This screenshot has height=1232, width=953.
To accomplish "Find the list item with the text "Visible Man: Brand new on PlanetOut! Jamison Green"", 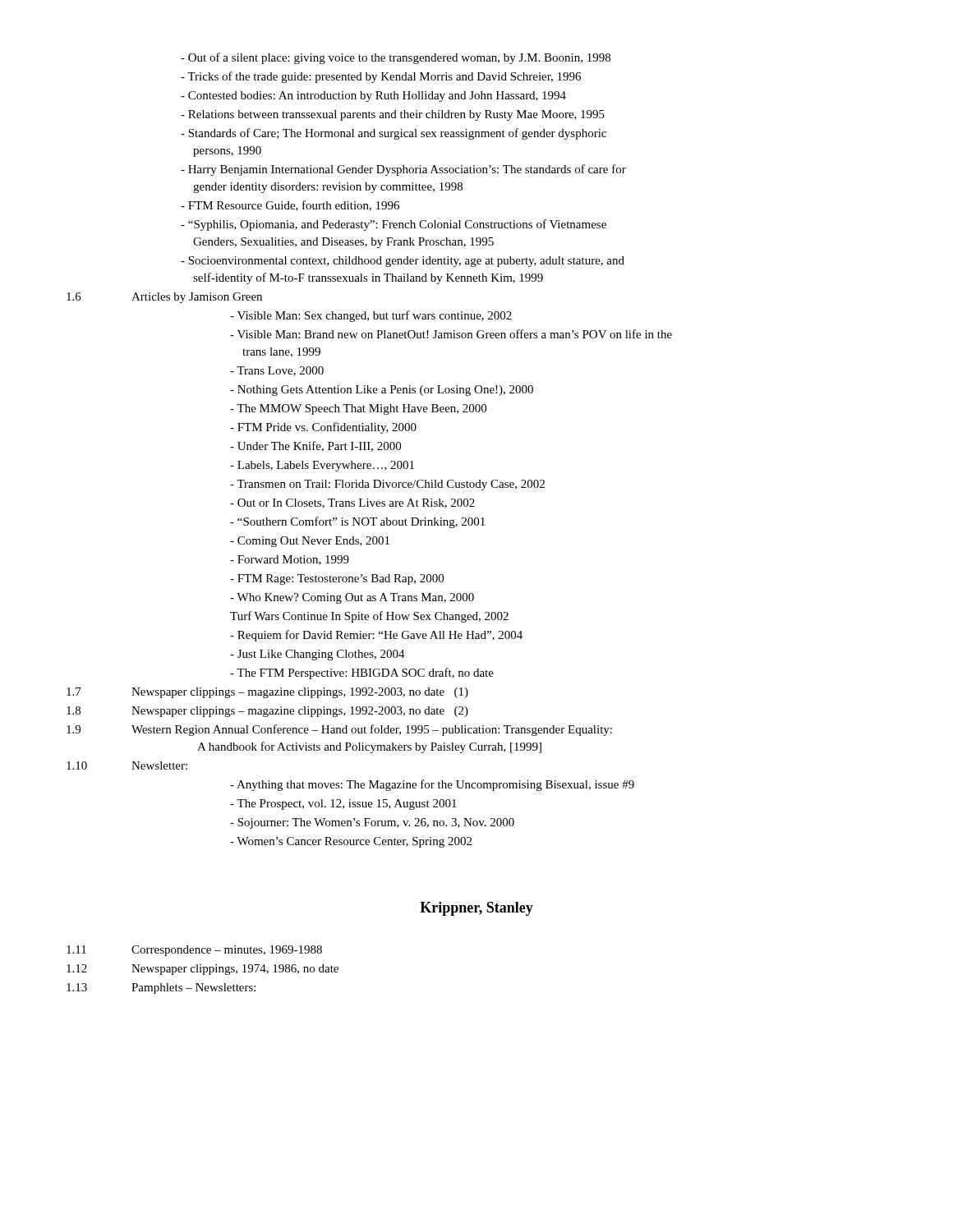I will pos(451,334).
